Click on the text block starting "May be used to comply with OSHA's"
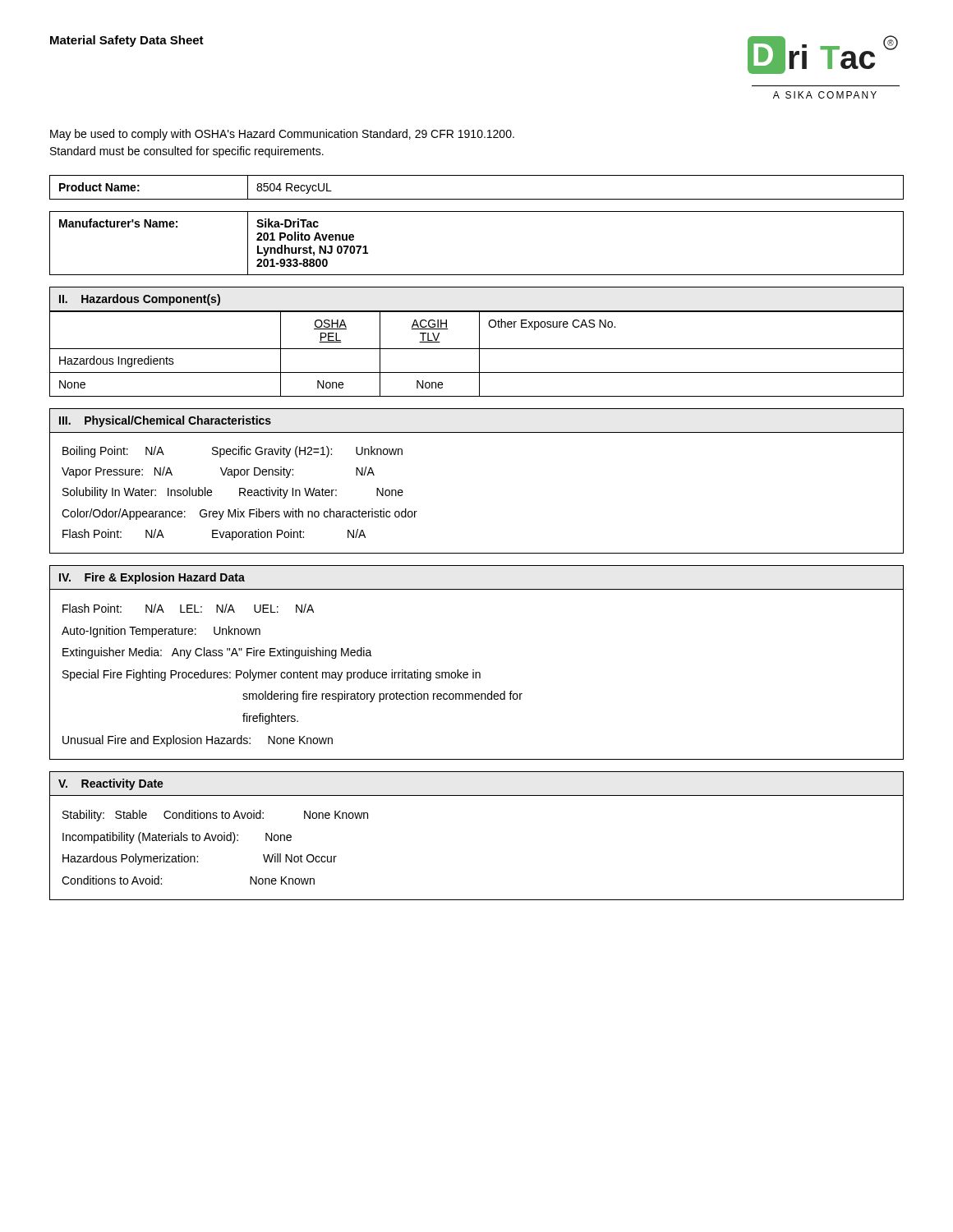 (282, 142)
